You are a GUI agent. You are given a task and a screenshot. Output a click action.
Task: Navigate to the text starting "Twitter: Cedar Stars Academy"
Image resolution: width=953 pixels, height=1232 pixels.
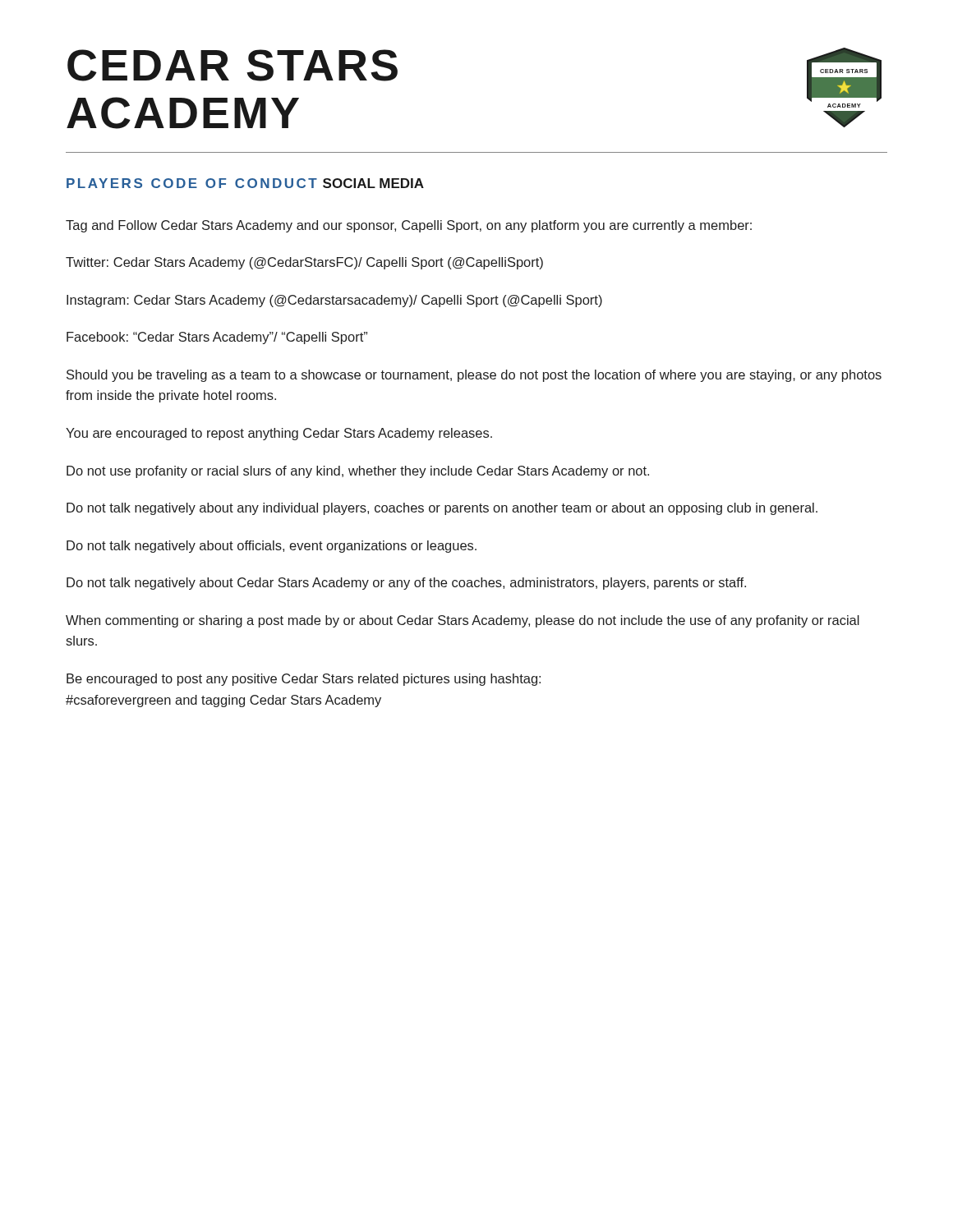pyautogui.click(x=305, y=262)
